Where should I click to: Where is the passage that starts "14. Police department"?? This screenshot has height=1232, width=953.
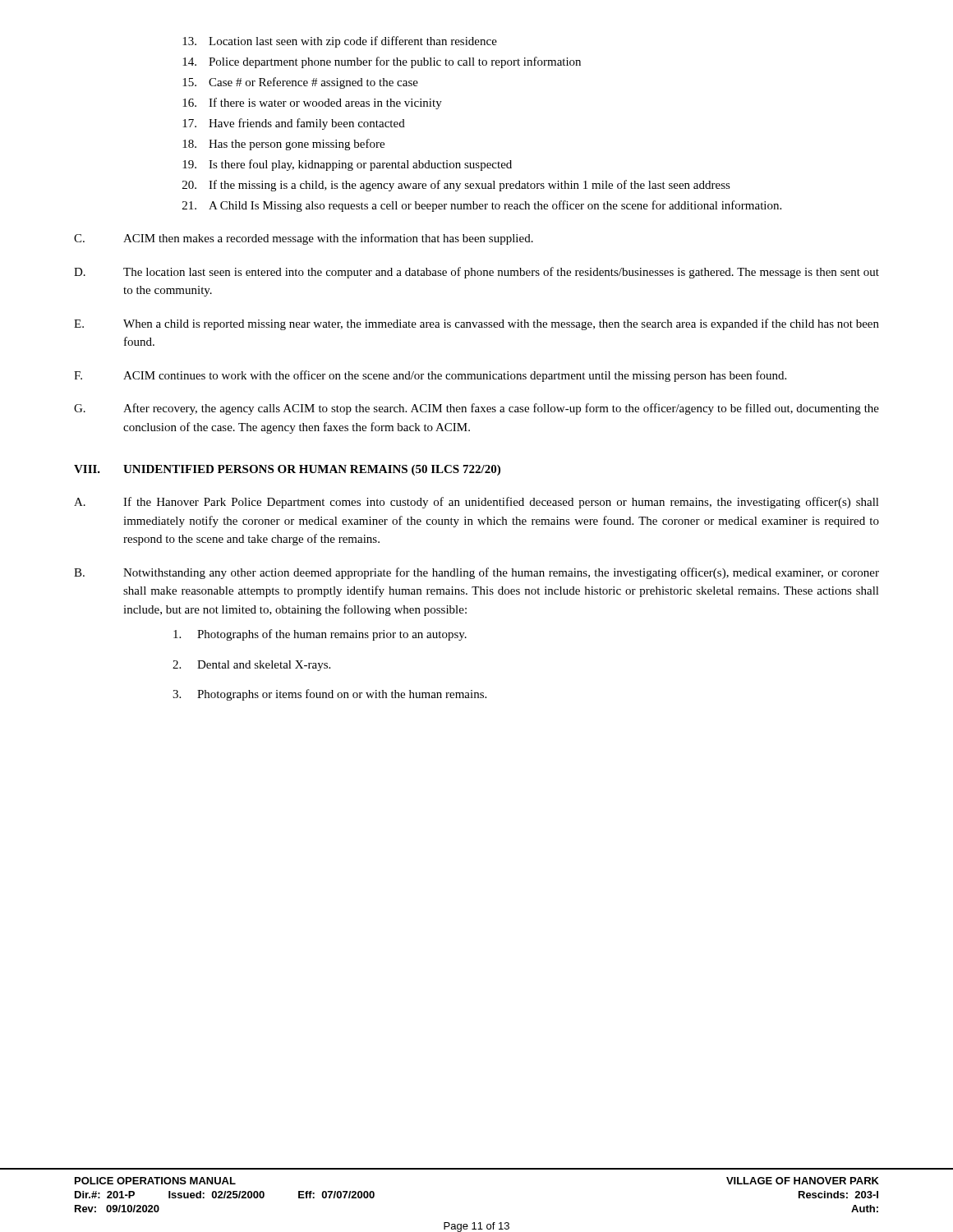pos(513,62)
